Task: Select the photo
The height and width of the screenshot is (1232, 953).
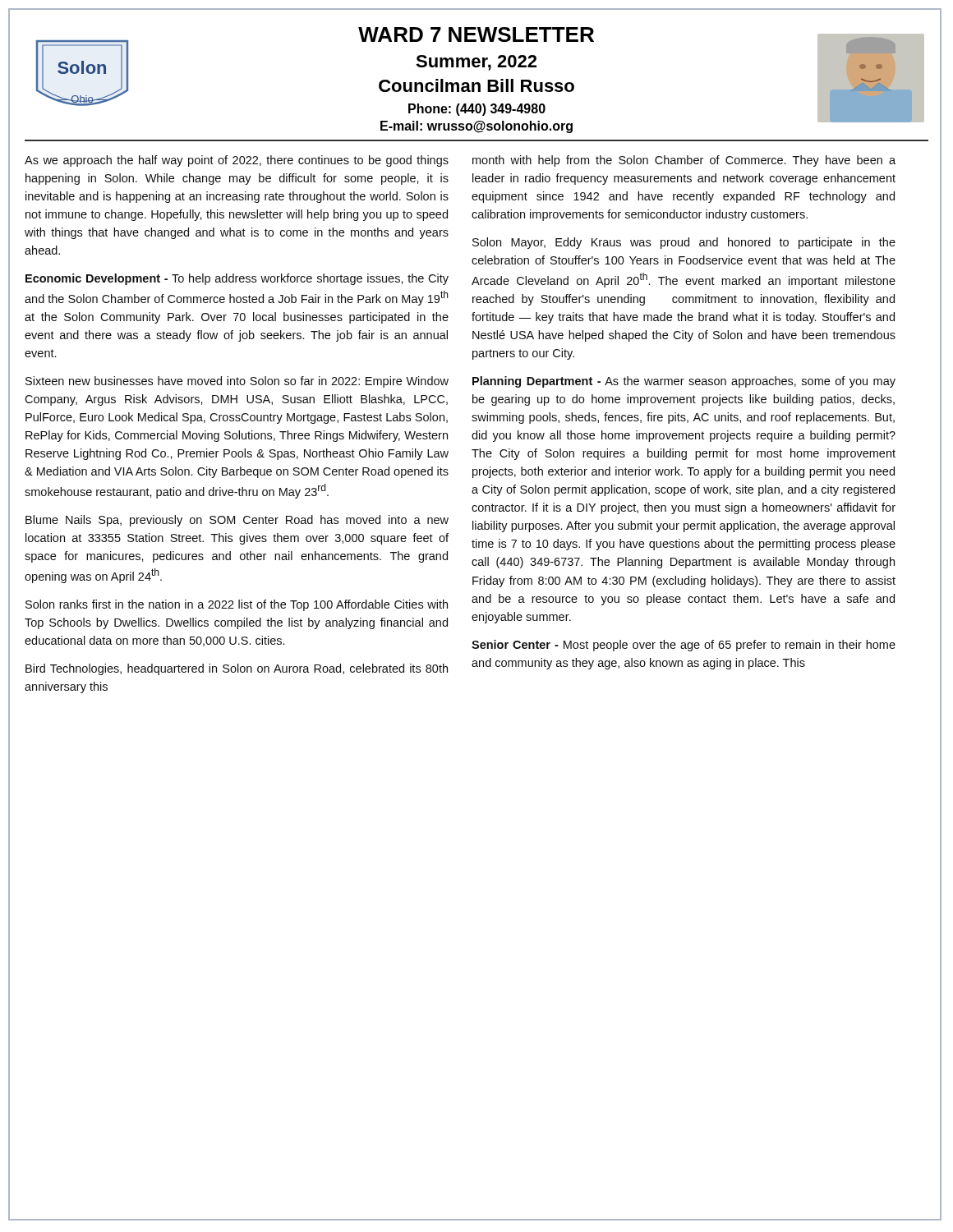Action: click(871, 78)
